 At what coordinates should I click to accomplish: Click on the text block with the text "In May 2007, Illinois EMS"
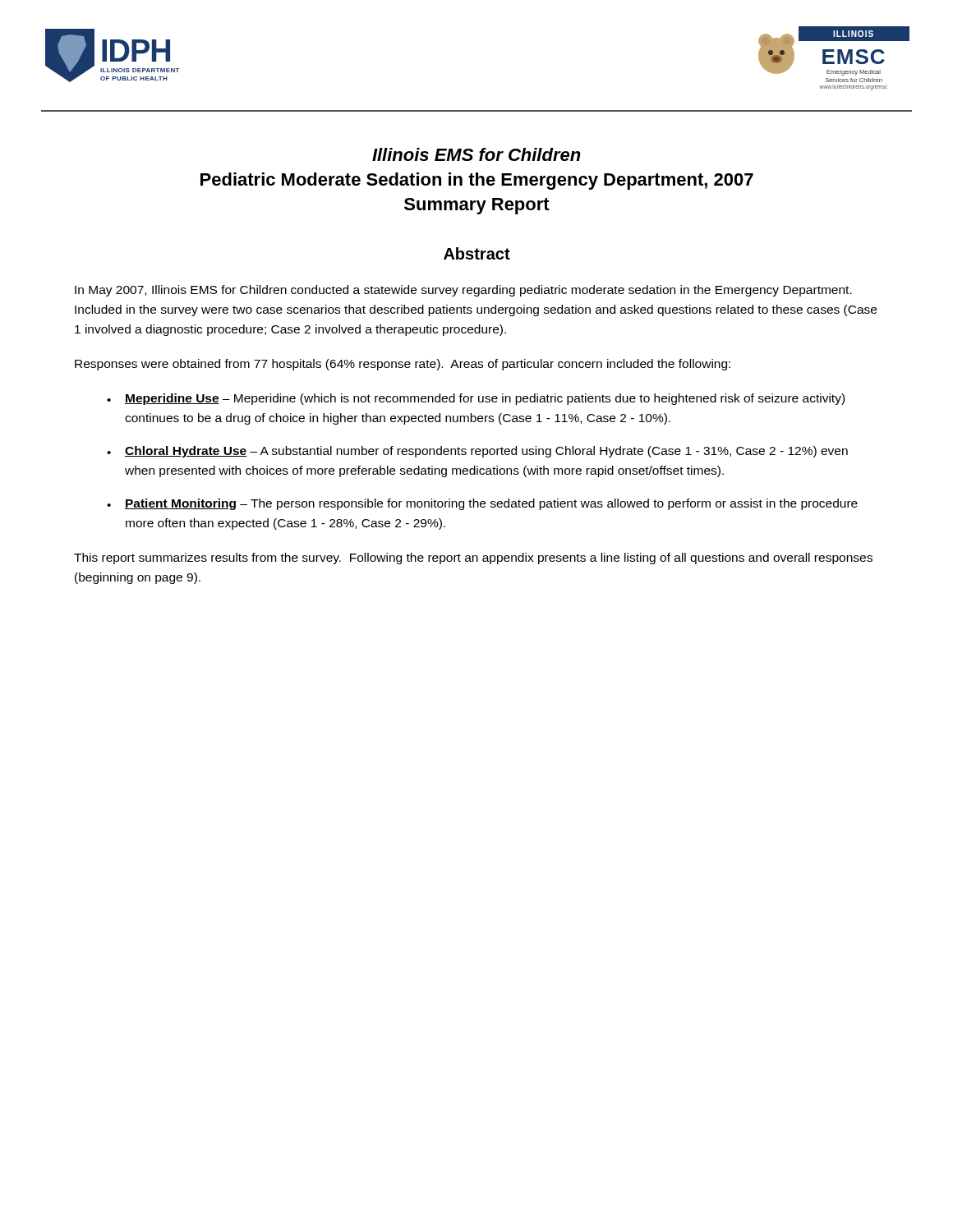(476, 309)
